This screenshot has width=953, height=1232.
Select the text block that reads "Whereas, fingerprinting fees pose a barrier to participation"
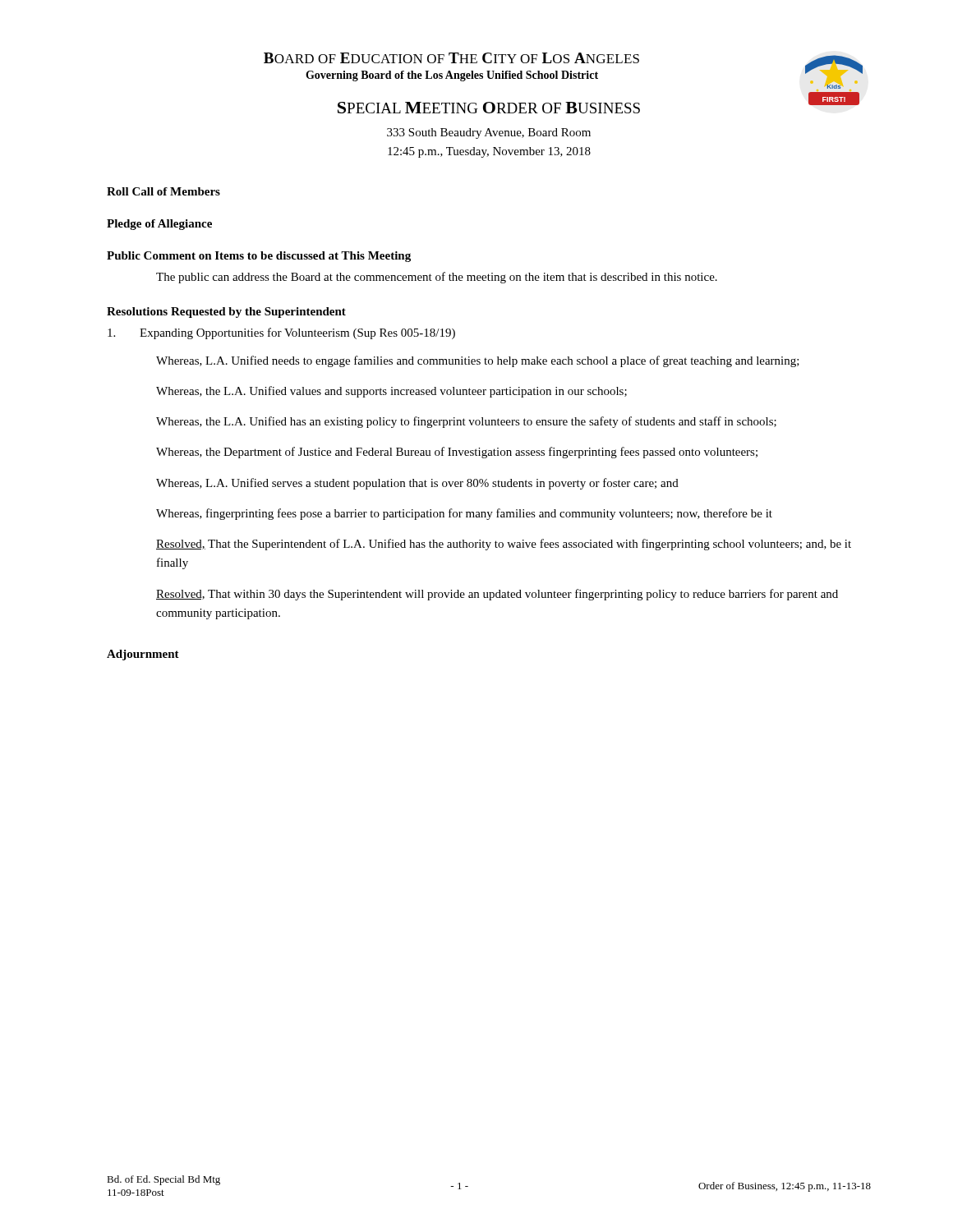tap(464, 513)
